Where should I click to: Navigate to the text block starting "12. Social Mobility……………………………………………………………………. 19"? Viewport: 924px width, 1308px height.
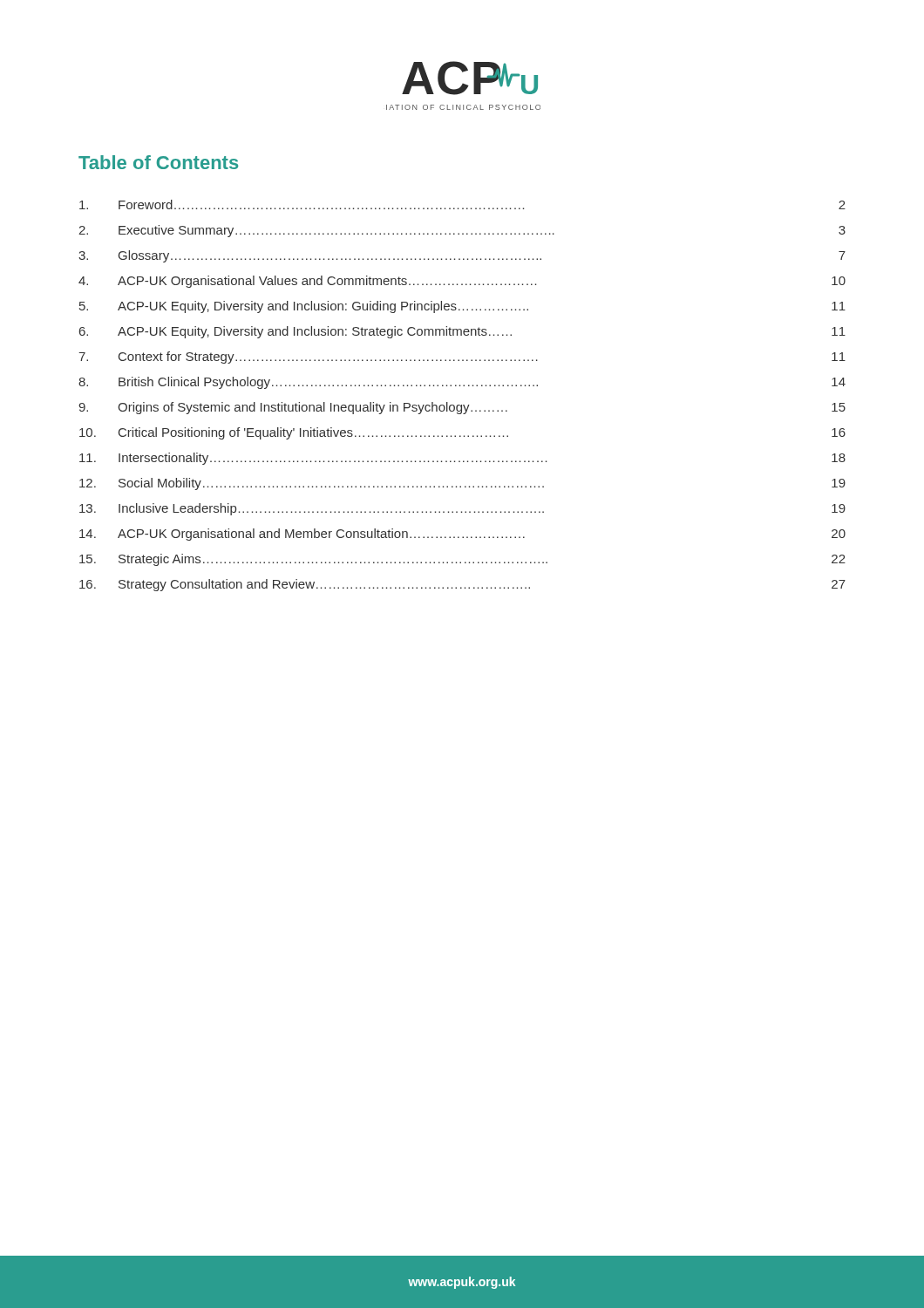tap(462, 483)
